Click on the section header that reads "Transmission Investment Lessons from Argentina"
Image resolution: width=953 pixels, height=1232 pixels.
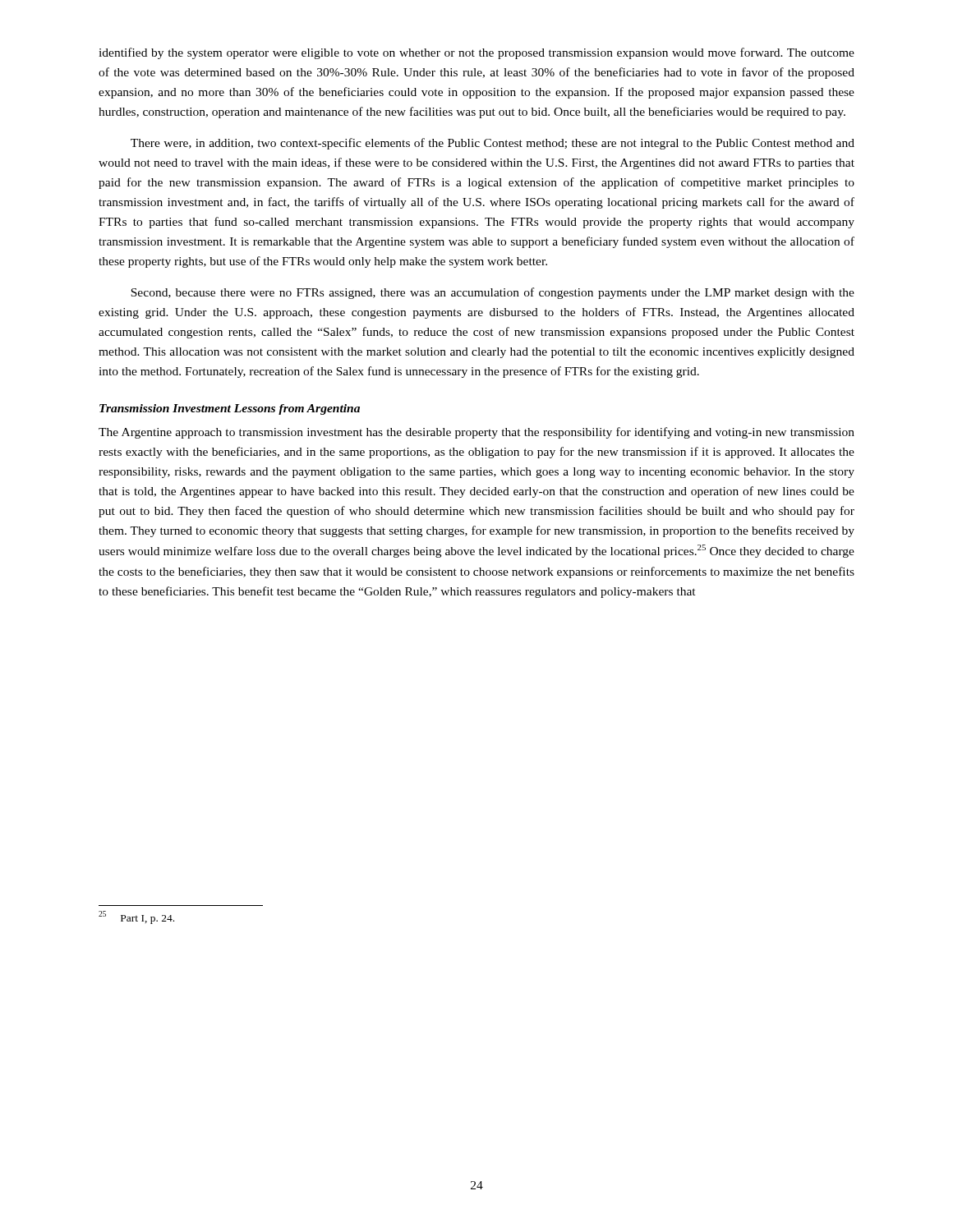(229, 408)
